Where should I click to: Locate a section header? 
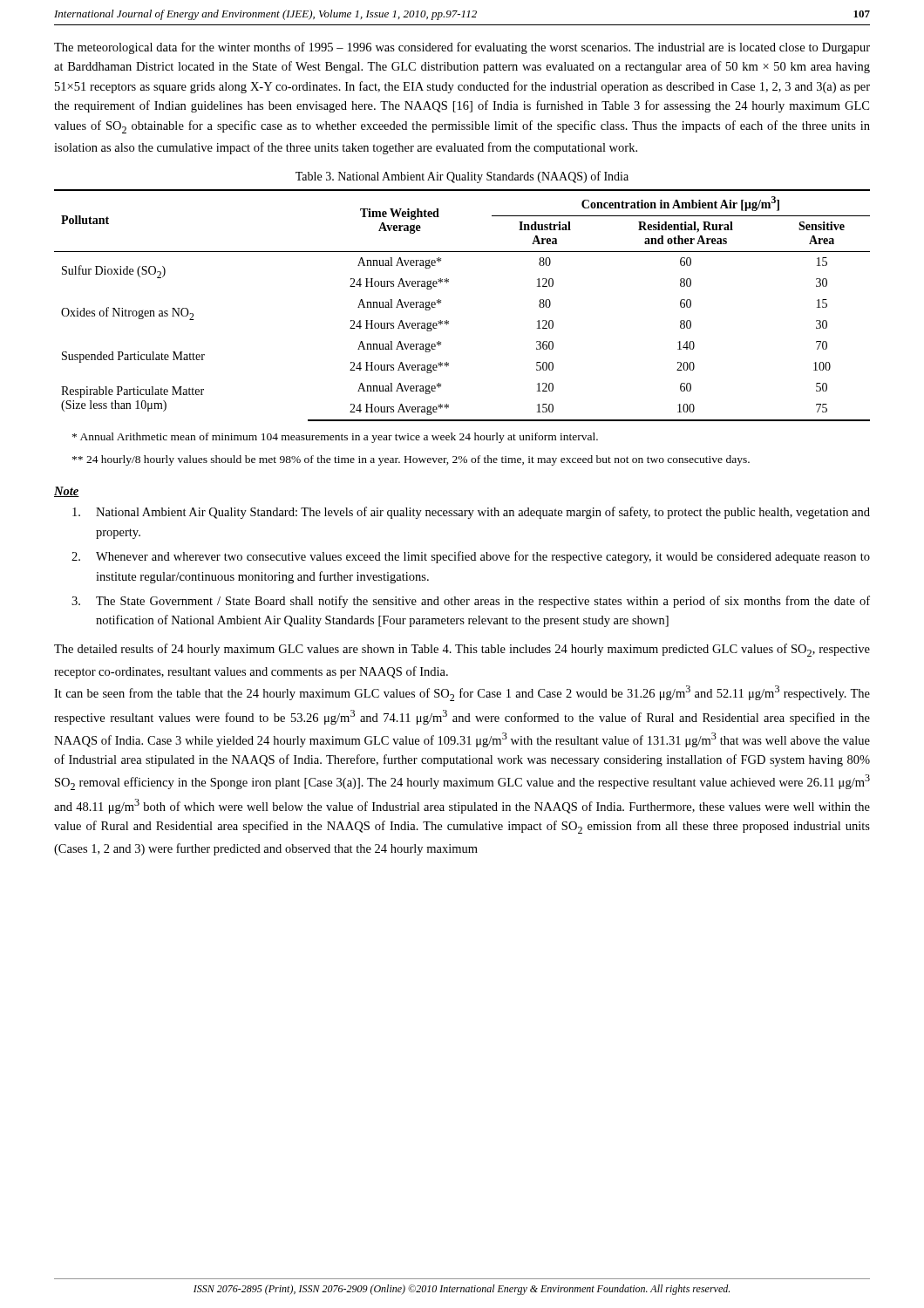point(66,491)
